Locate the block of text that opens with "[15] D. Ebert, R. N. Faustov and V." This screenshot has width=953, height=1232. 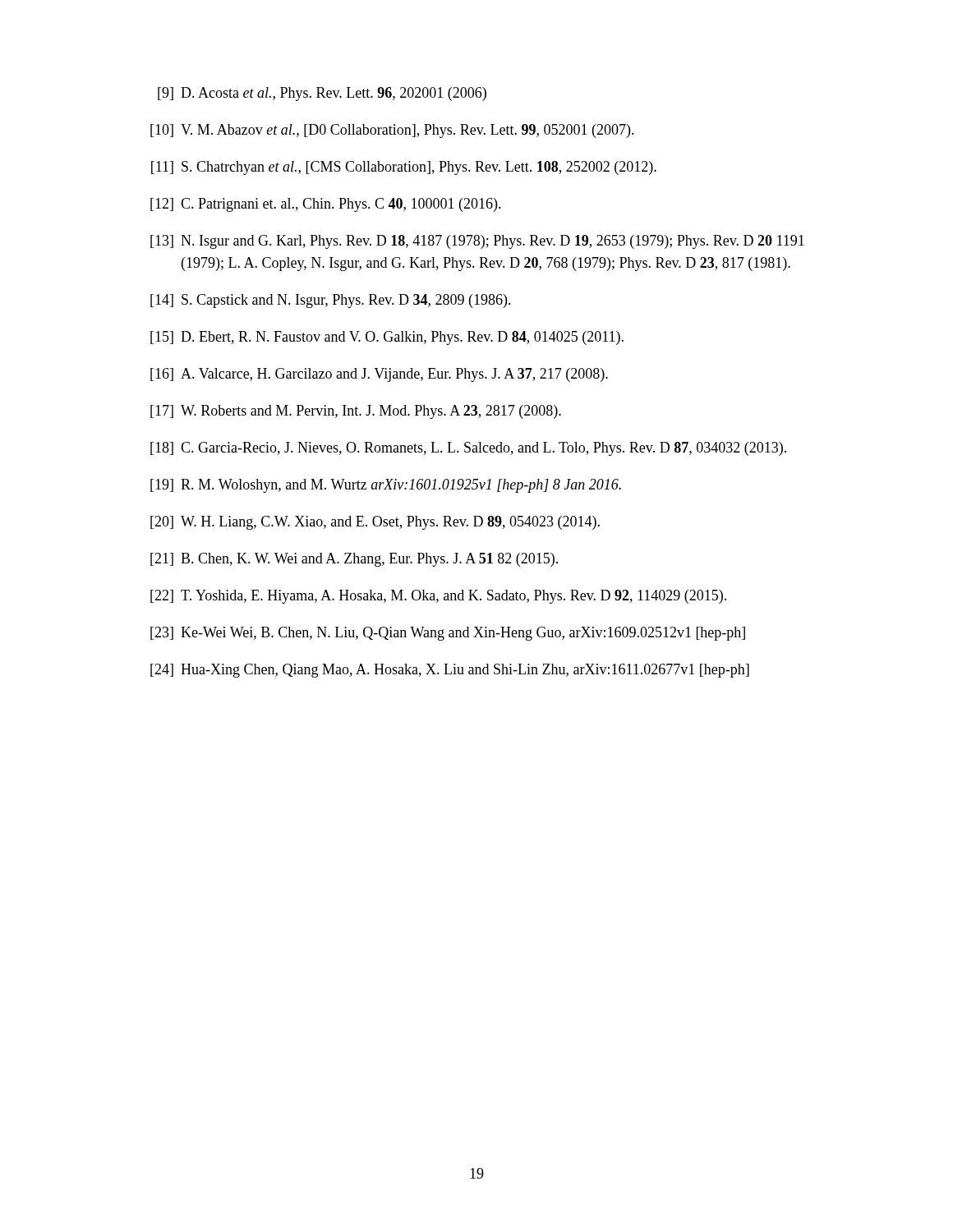point(476,337)
